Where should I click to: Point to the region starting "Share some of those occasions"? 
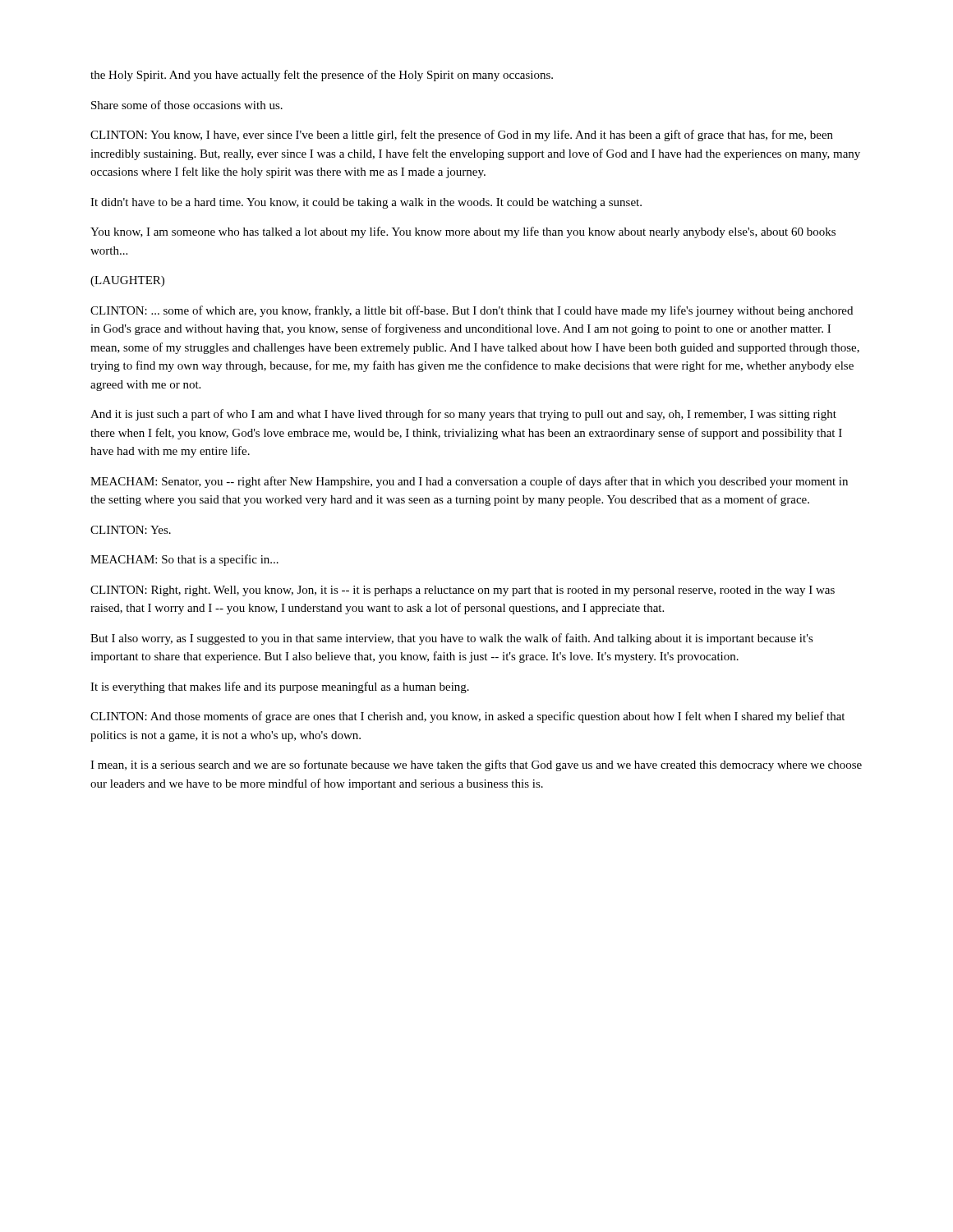[187, 105]
